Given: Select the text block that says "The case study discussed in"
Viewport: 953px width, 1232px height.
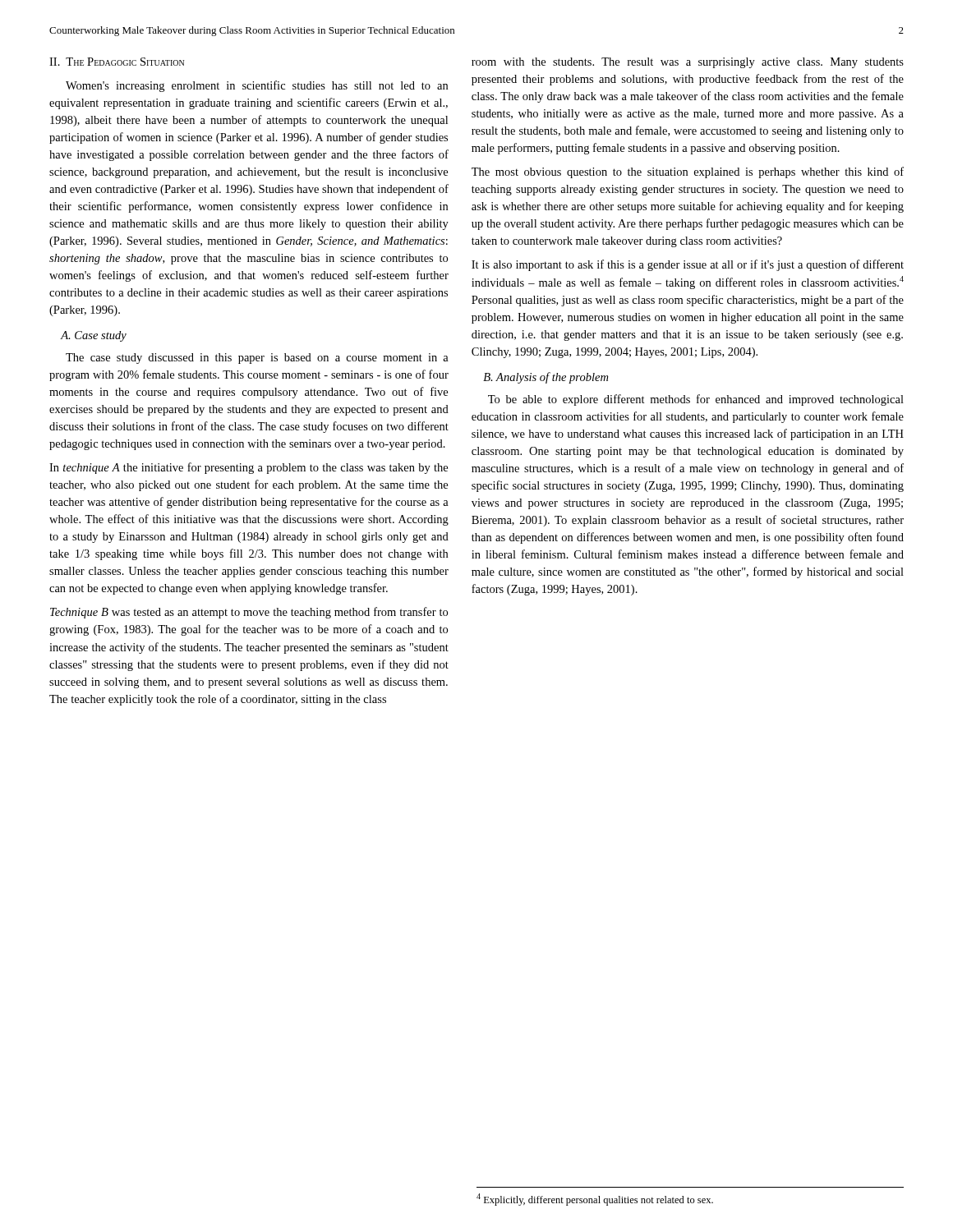Looking at the screenshot, I should coord(249,401).
